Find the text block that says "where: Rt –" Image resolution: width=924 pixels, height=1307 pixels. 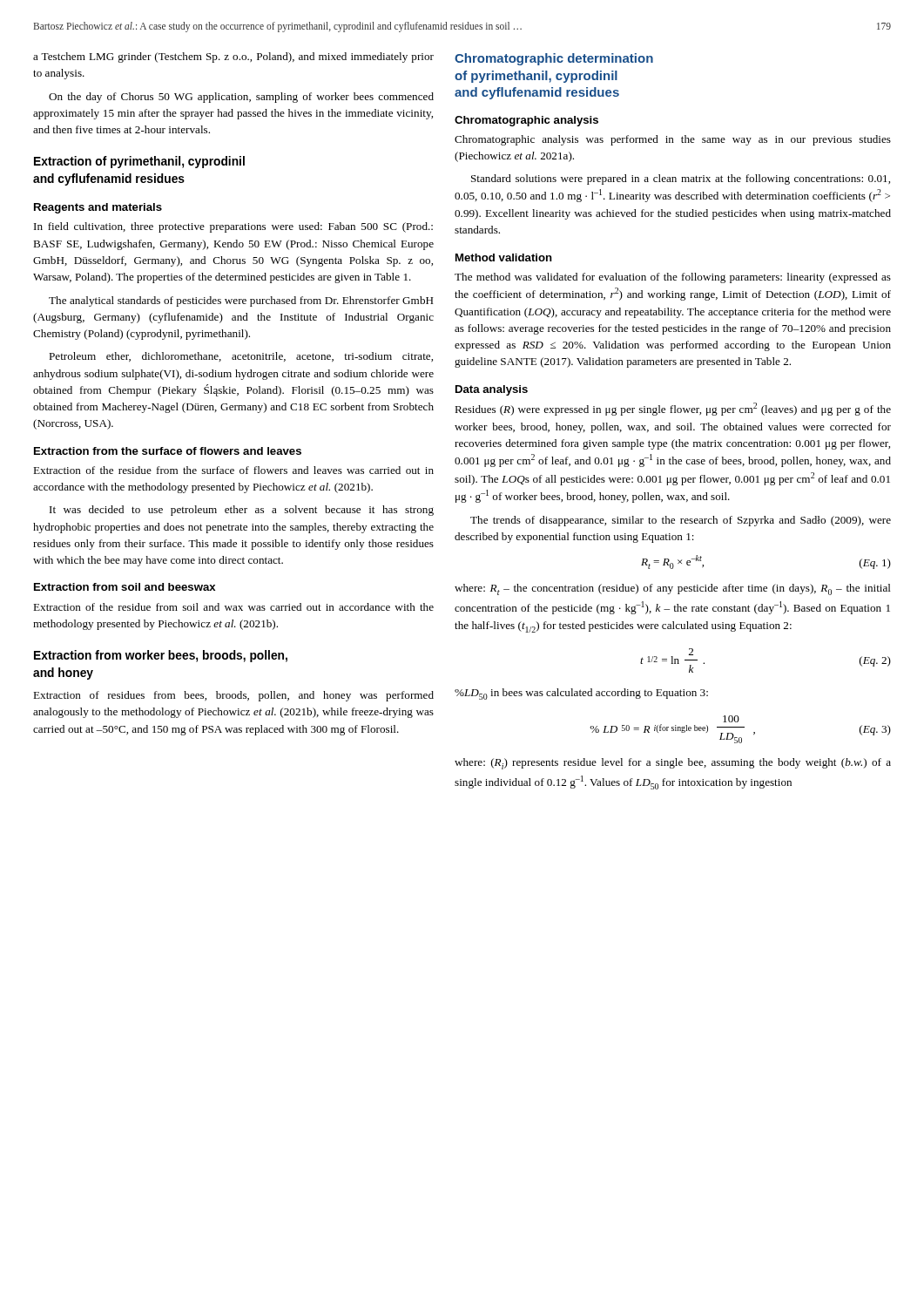click(673, 608)
